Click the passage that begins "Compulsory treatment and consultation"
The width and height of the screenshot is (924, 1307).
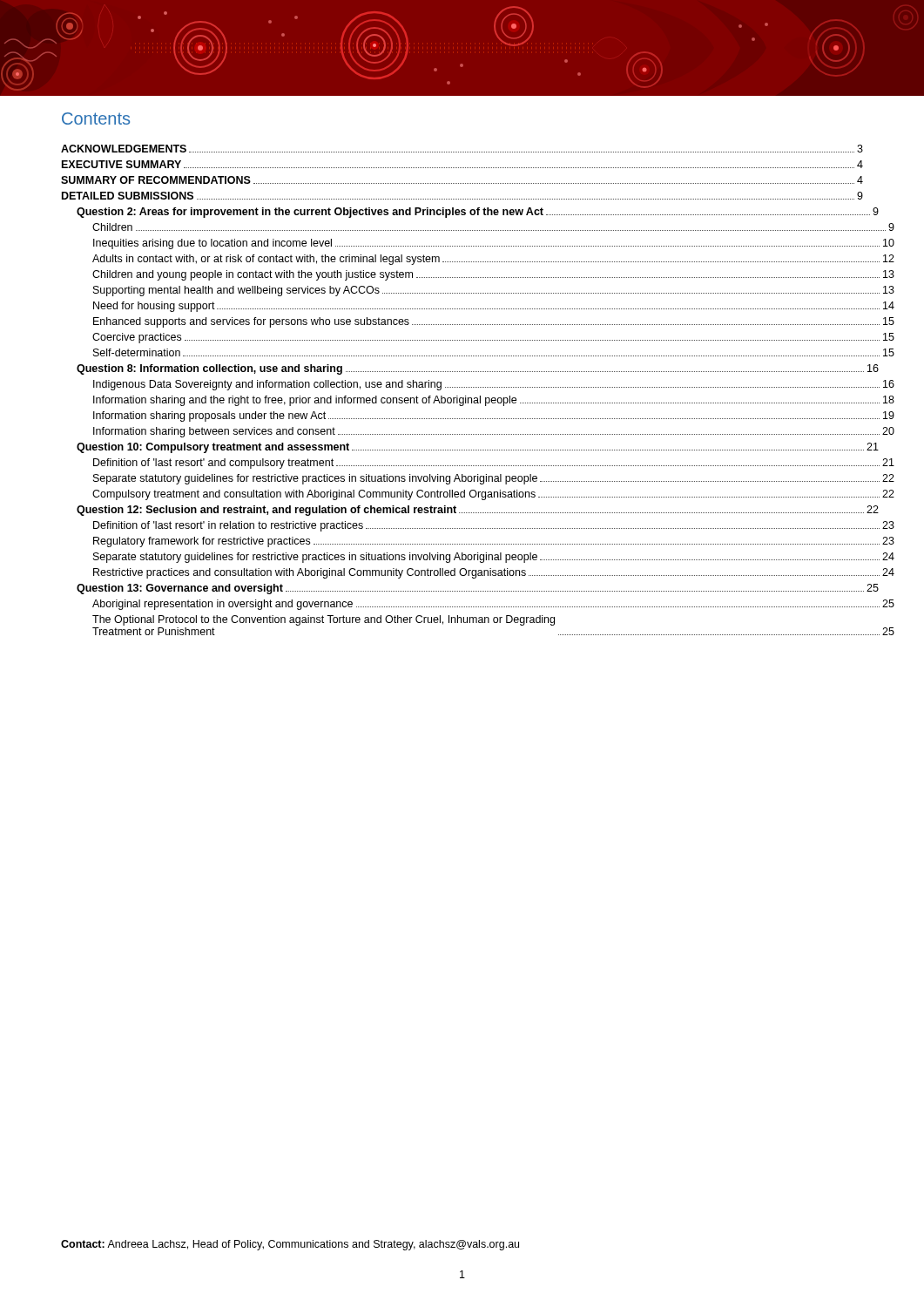tap(493, 494)
